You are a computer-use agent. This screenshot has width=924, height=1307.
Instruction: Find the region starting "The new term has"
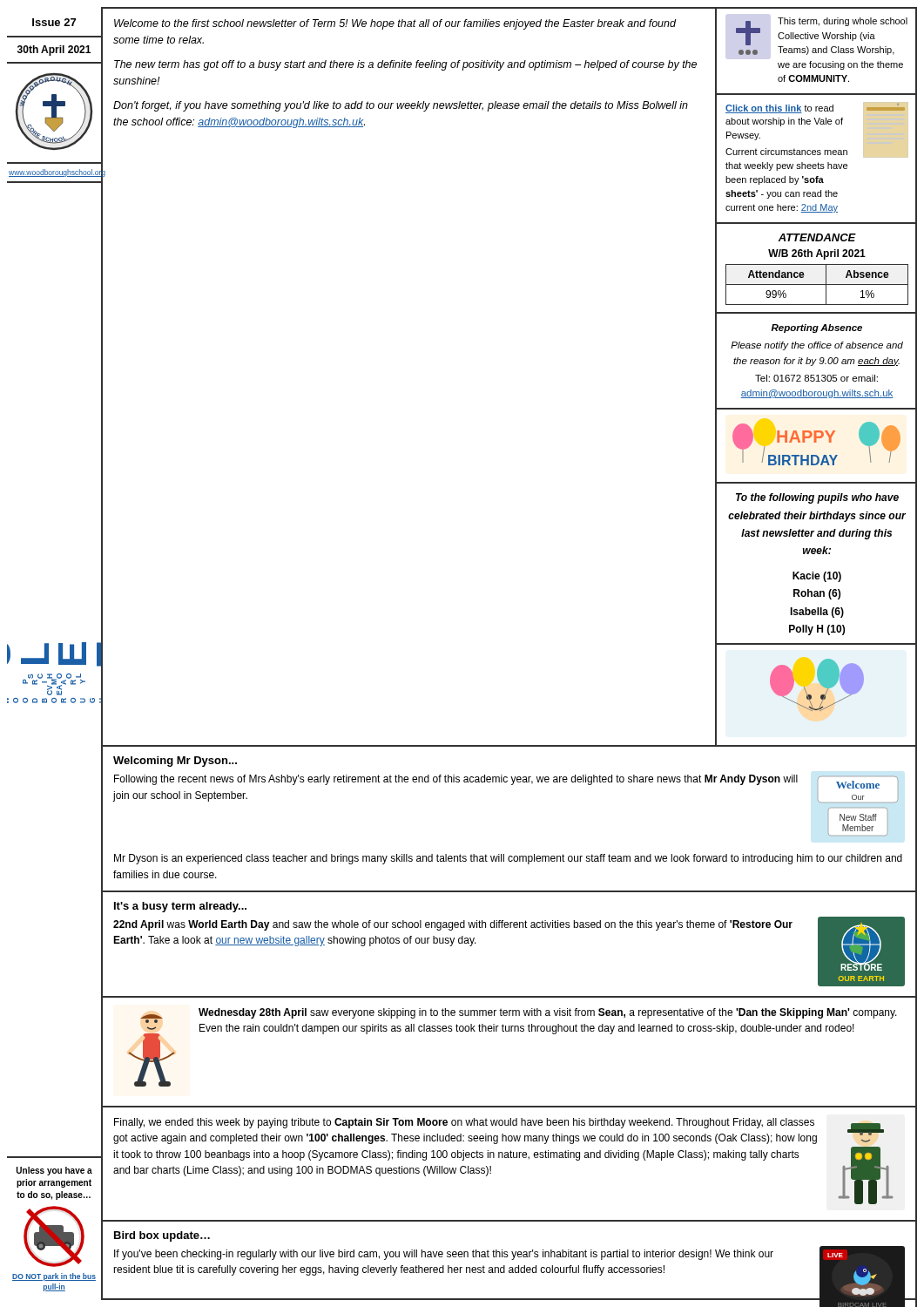(x=405, y=73)
